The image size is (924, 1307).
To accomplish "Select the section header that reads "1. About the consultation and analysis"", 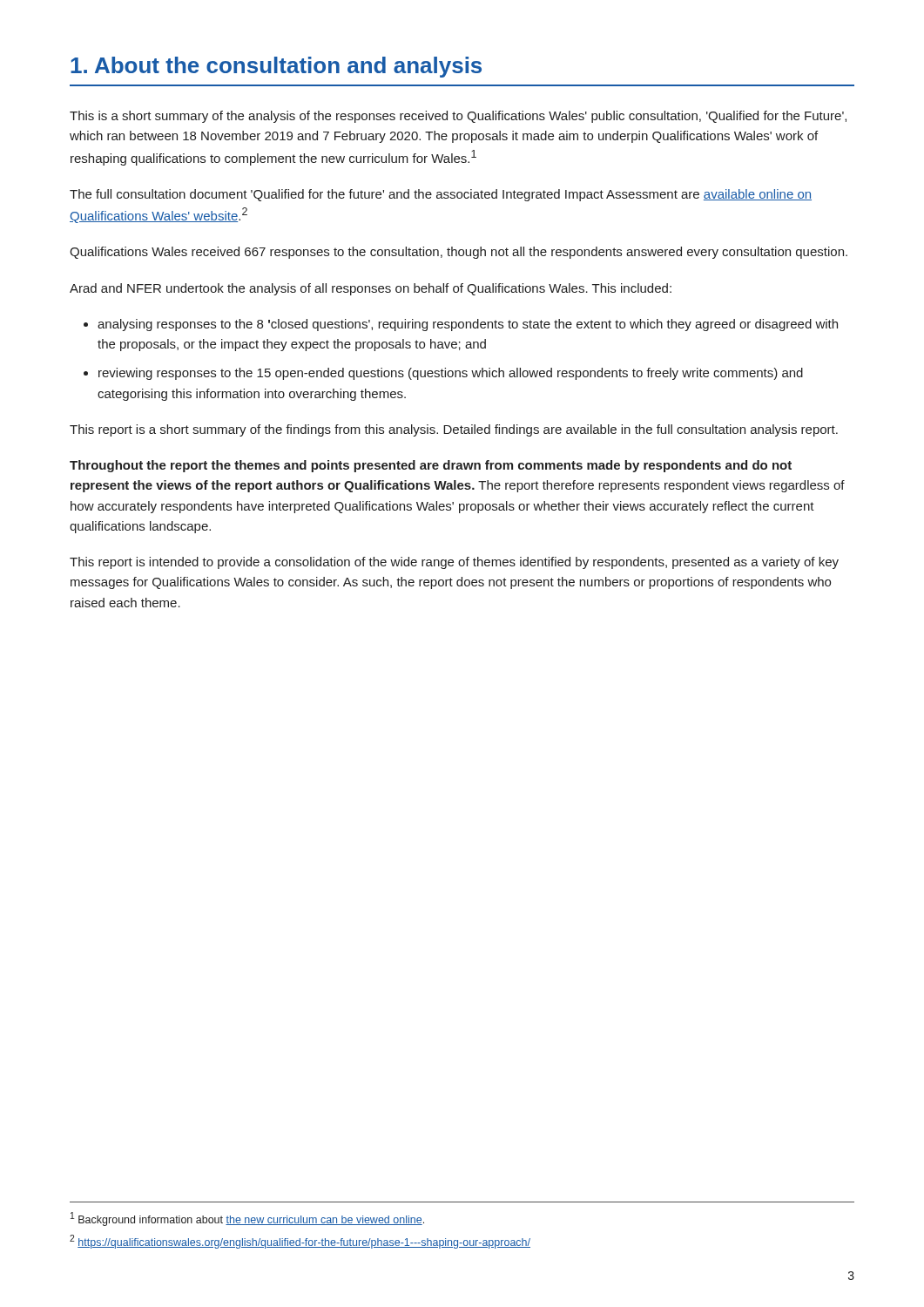I will (x=462, y=69).
